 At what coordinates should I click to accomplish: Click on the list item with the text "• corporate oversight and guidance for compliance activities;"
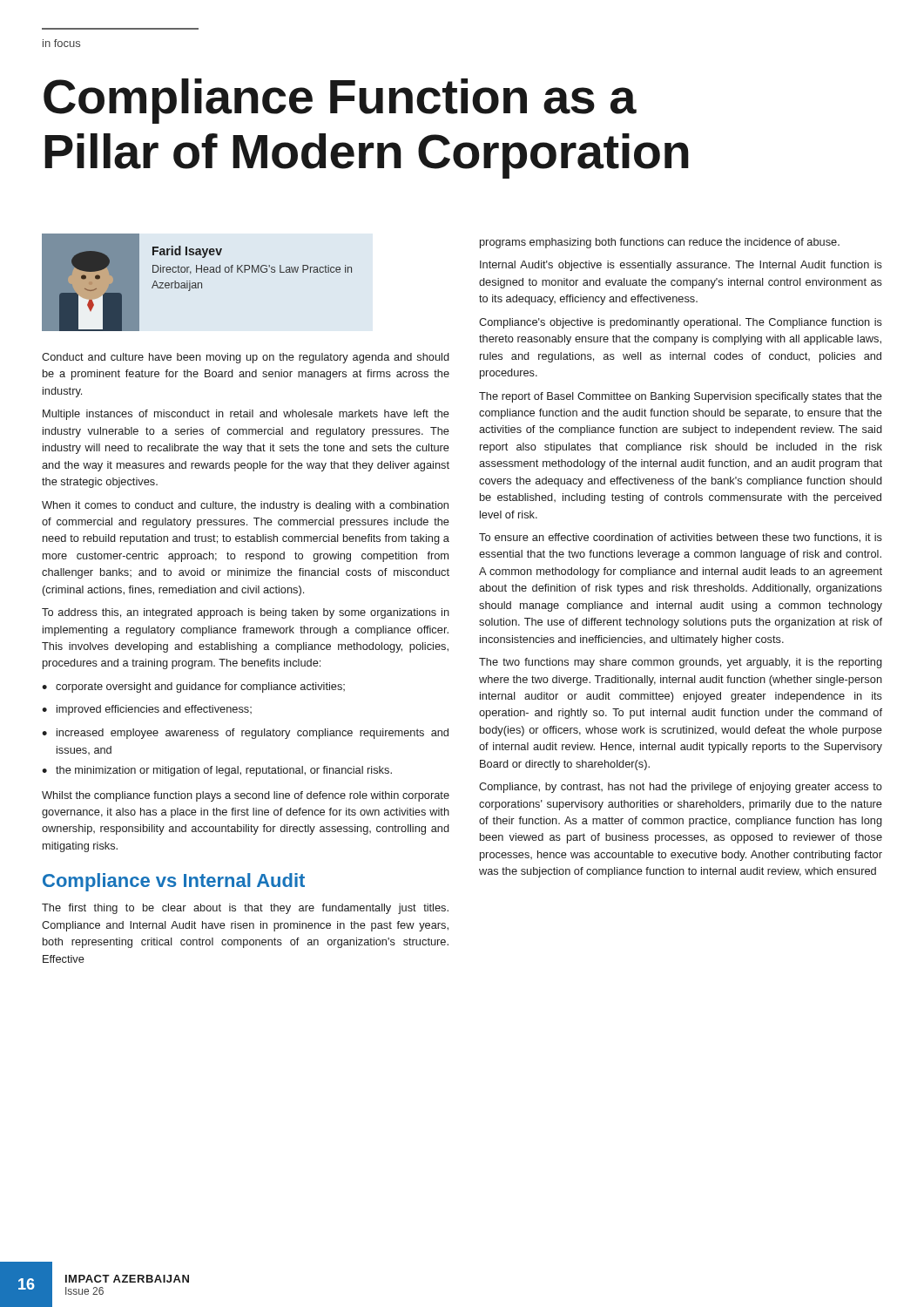[x=246, y=688]
